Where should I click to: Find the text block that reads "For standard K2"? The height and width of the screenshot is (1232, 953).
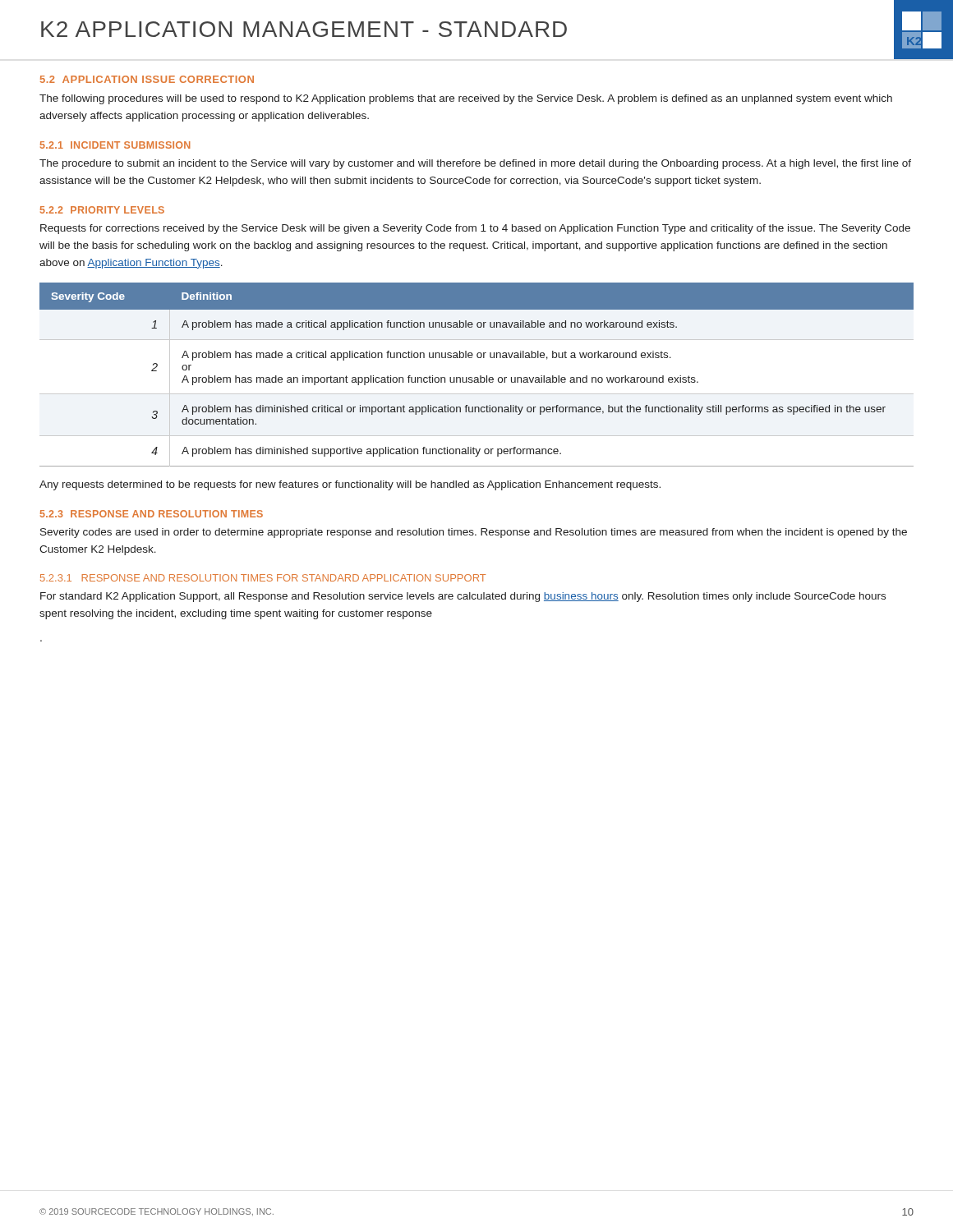click(463, 605)
